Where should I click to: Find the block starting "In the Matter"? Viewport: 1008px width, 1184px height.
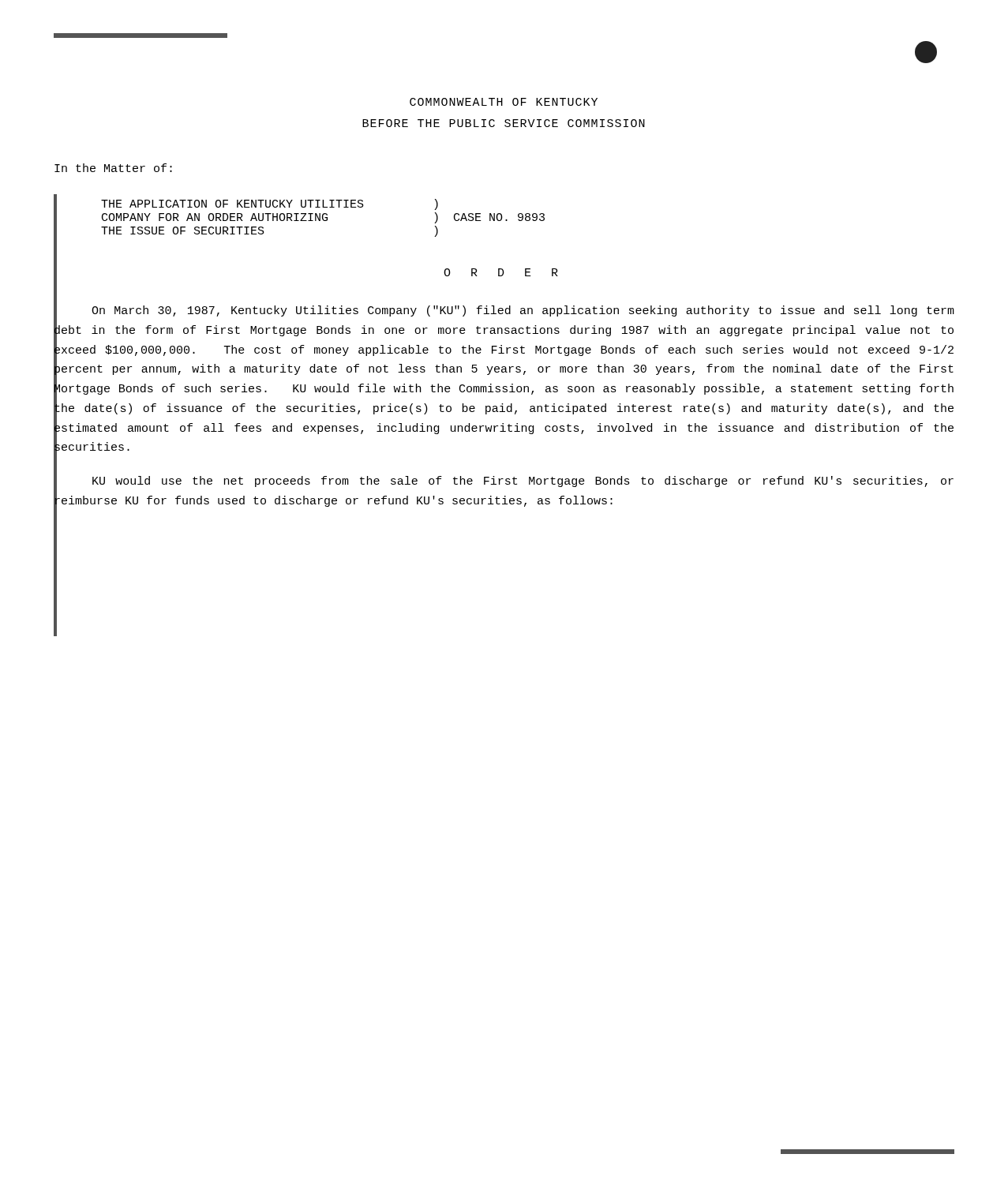(x=114, y=169)
